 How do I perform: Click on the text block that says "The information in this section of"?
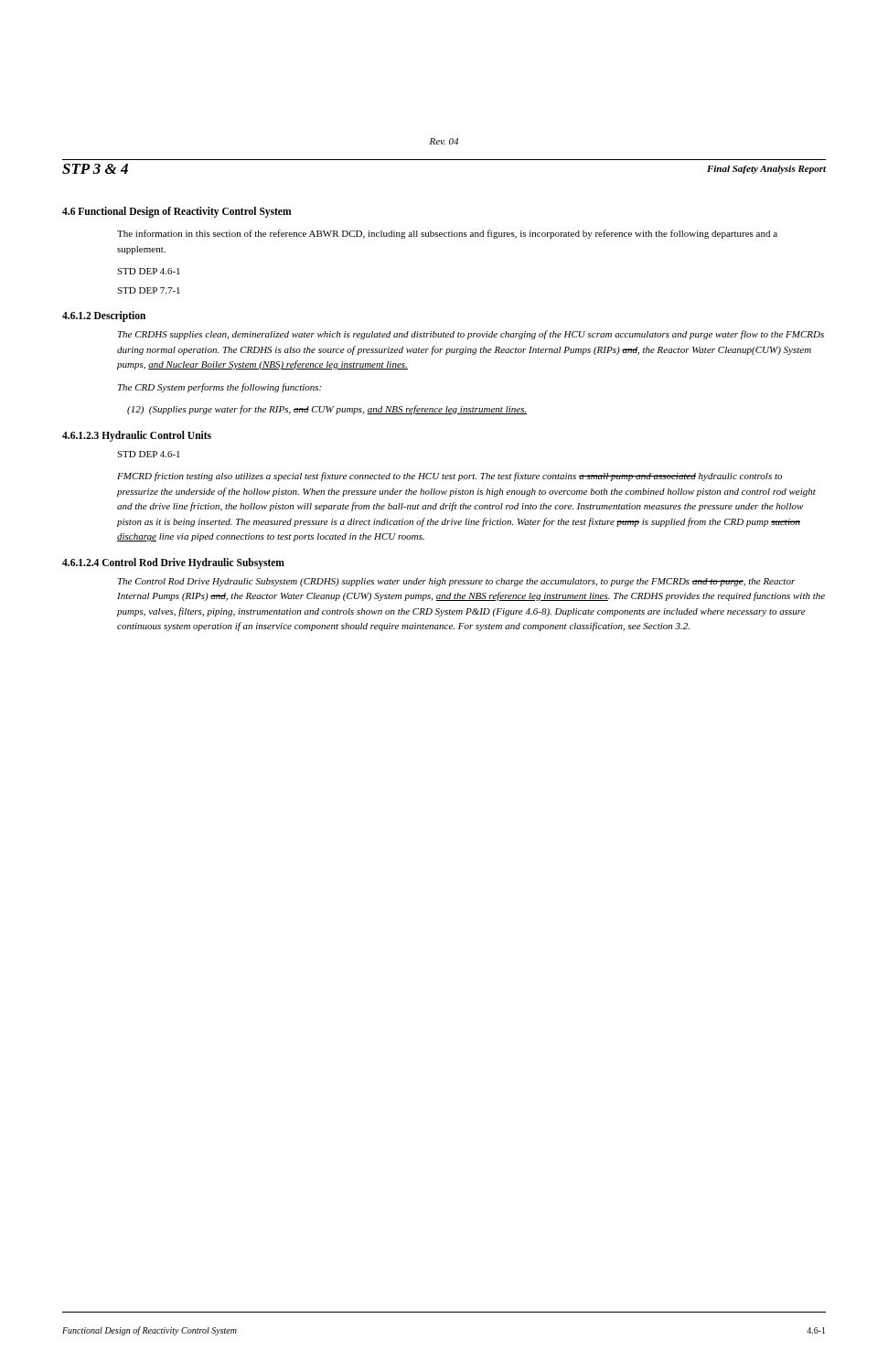[x=447, y=241]
